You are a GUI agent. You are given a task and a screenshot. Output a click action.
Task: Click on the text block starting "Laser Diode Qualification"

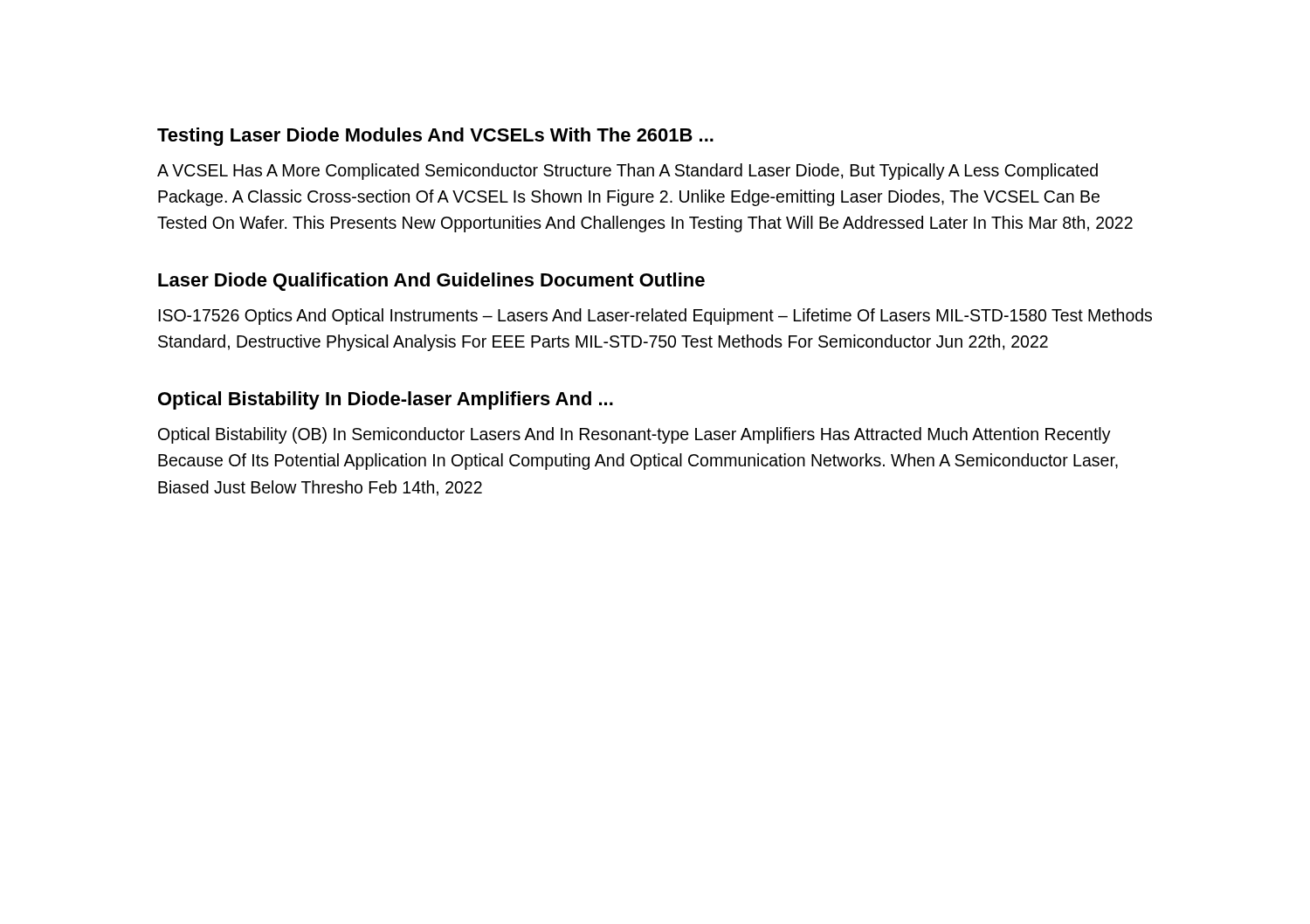pyautogui.click(x=431, y=280)
